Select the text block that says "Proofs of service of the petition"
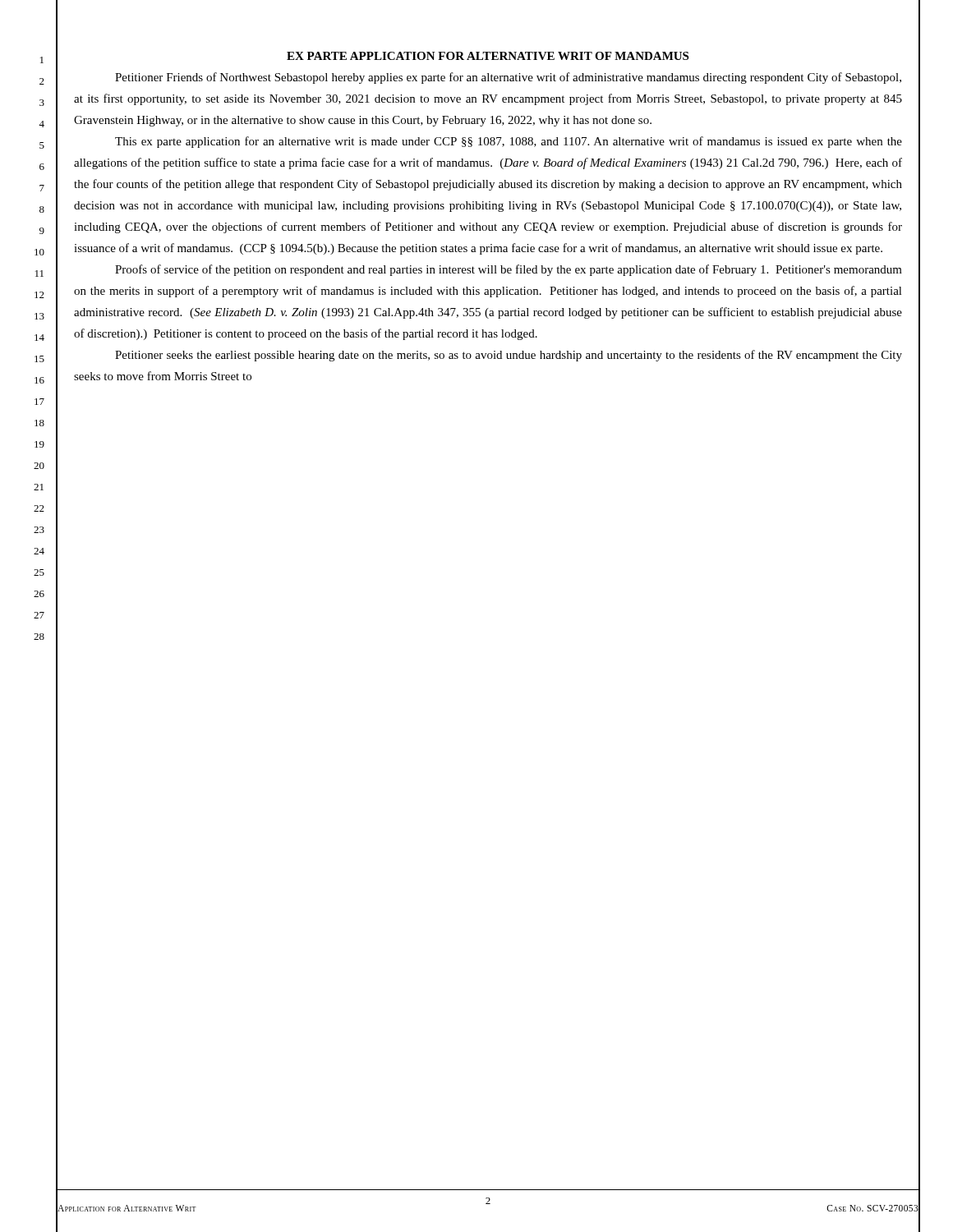The height and width of the screenshot is (1232, 953). coord(488,301)
